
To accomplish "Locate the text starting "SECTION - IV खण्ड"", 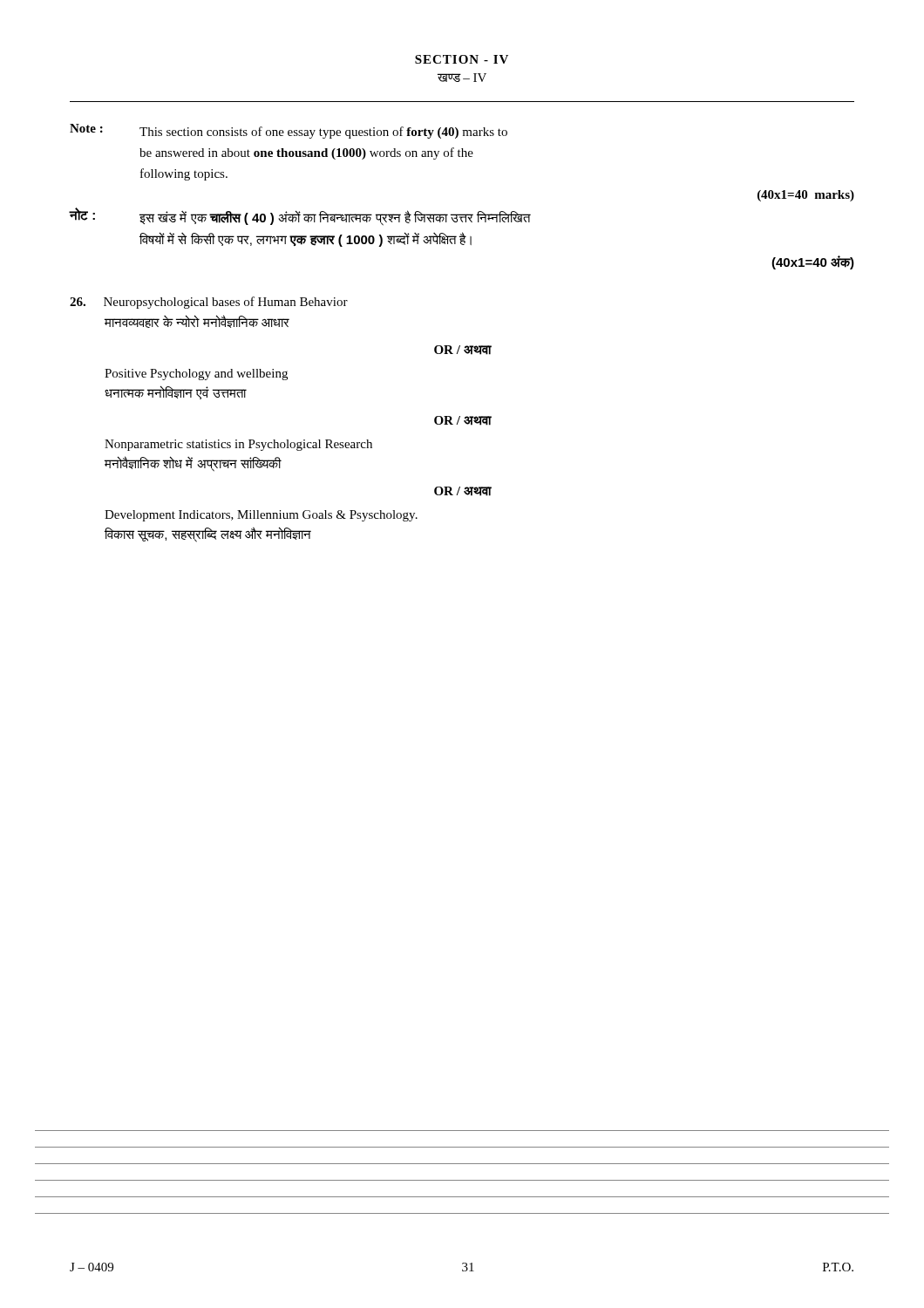I will 462,69.
